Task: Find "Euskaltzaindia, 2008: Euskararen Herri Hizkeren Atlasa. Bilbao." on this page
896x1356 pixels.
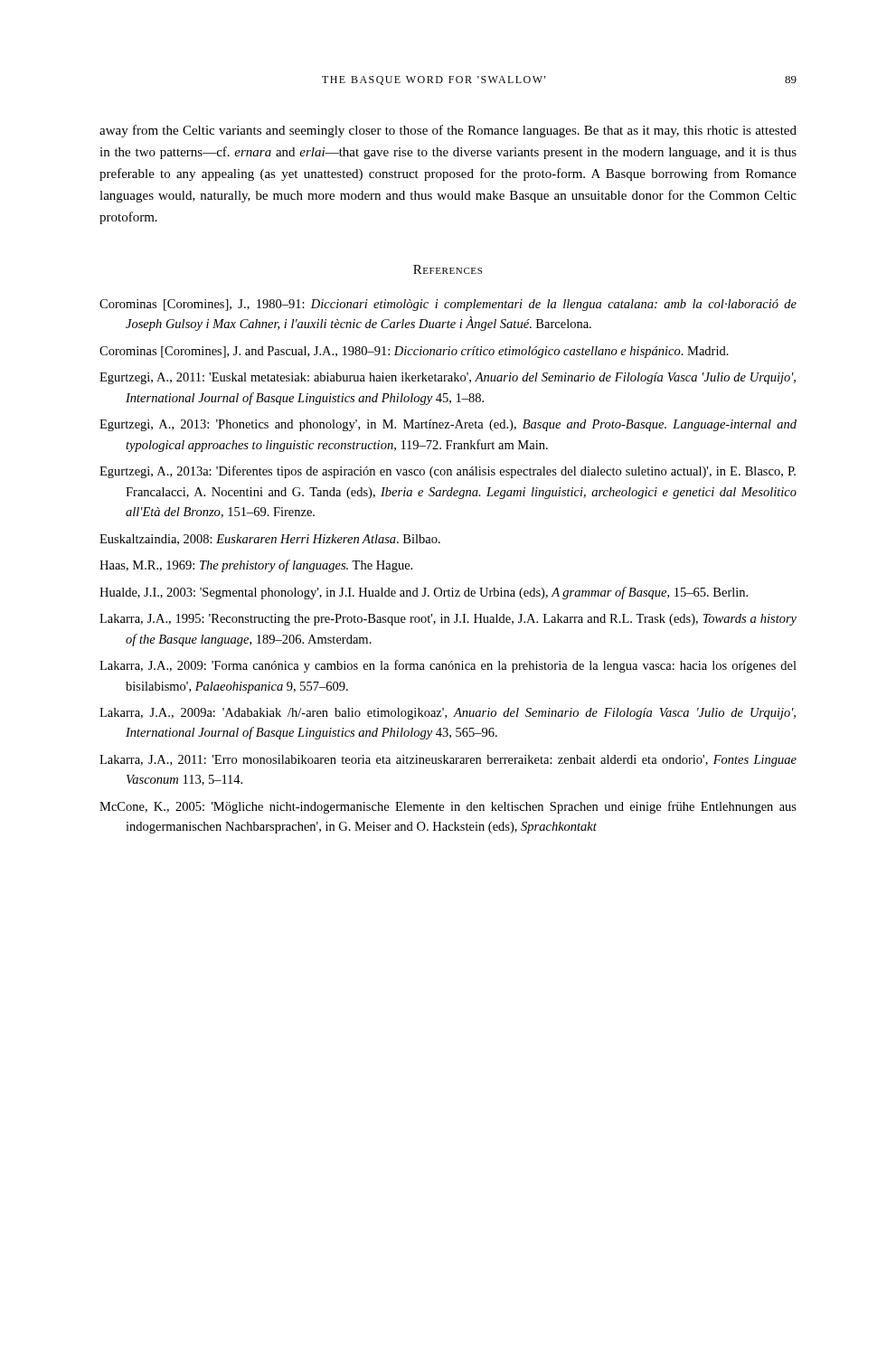Action: point(270,539)
